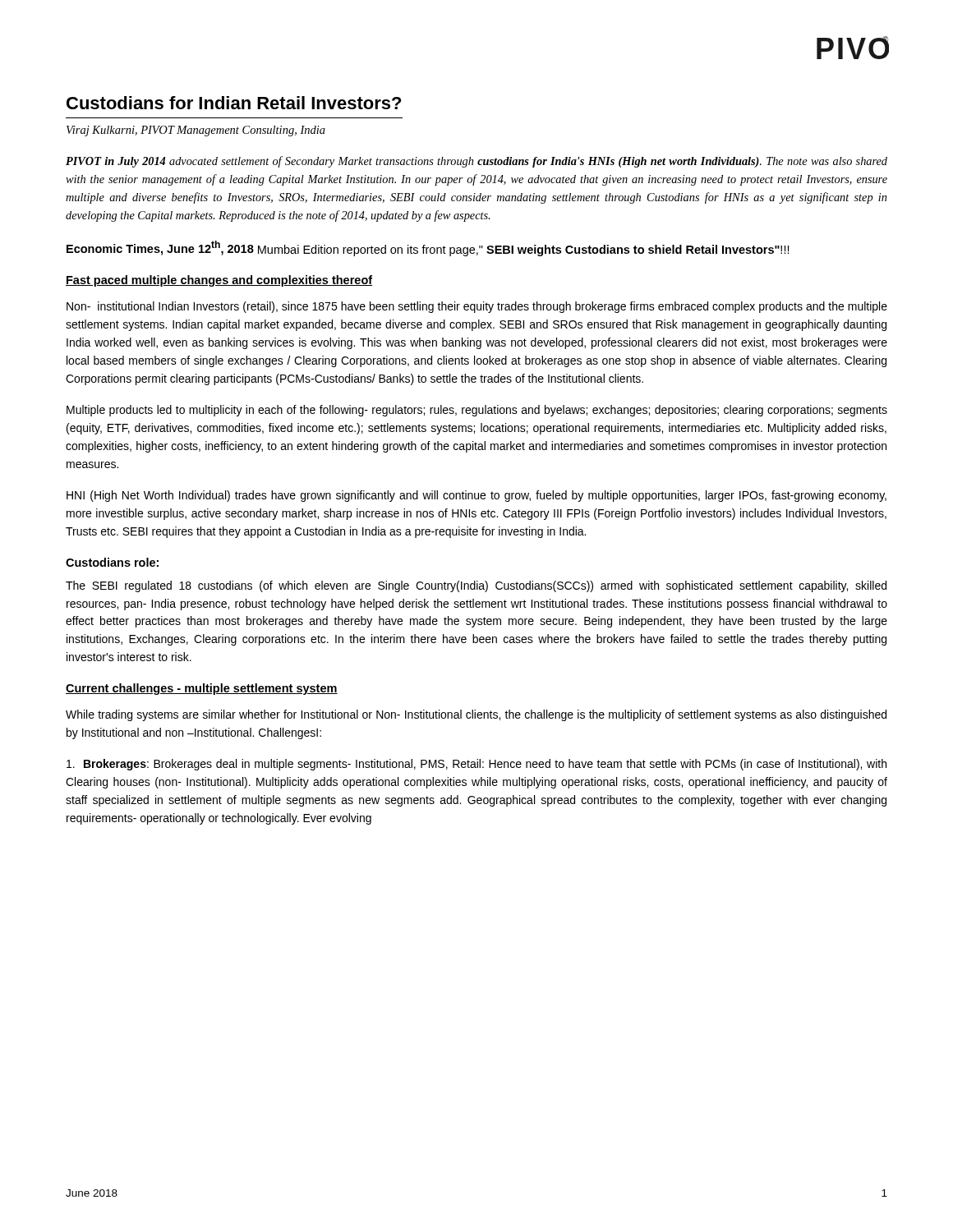Select the element starting "While trading systems are similar whether for Institutional"
The height and width of the screenshot is (1232, 953).
click(476, 724)
